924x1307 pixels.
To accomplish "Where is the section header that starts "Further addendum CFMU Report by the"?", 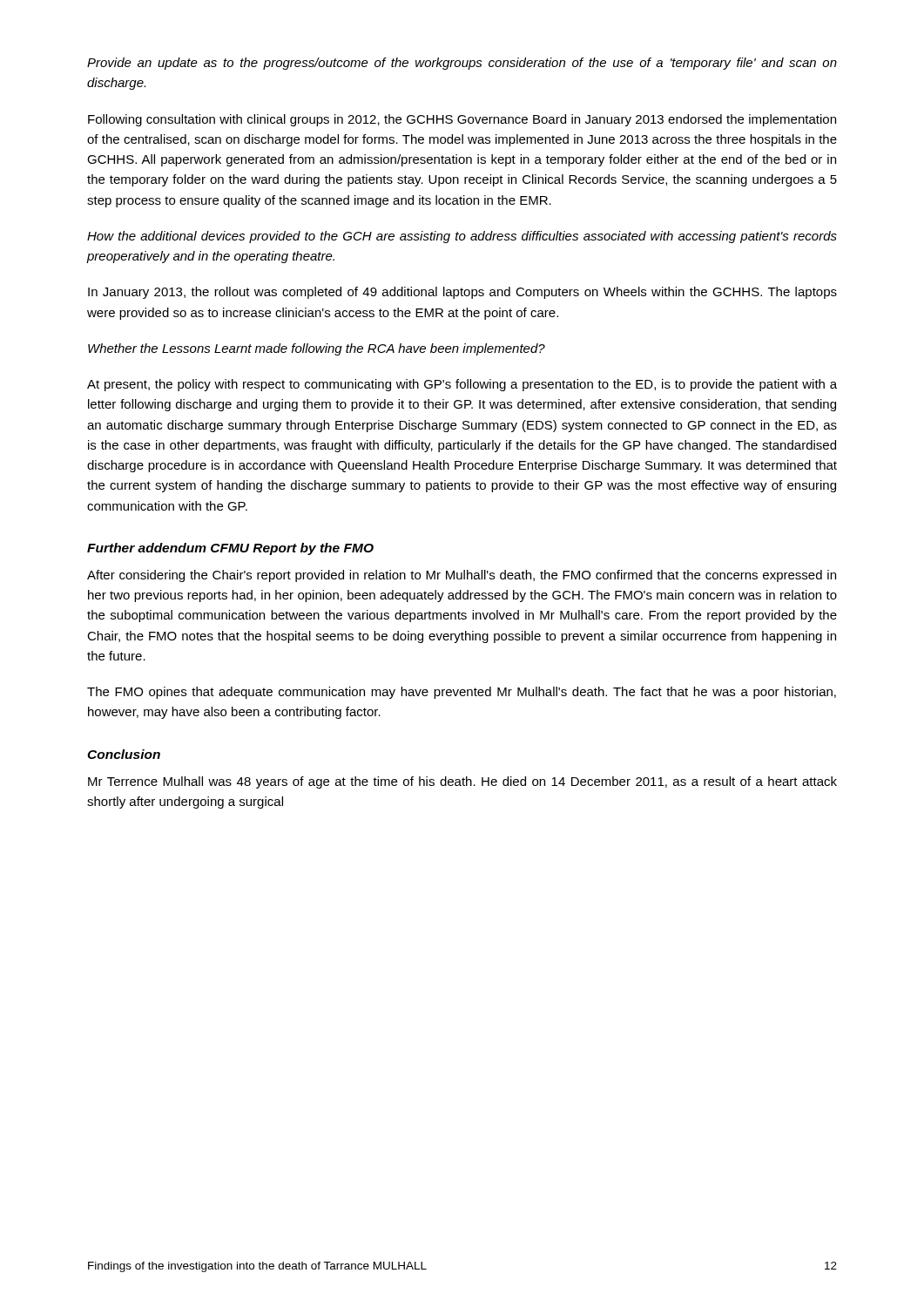I will (230, 547).
